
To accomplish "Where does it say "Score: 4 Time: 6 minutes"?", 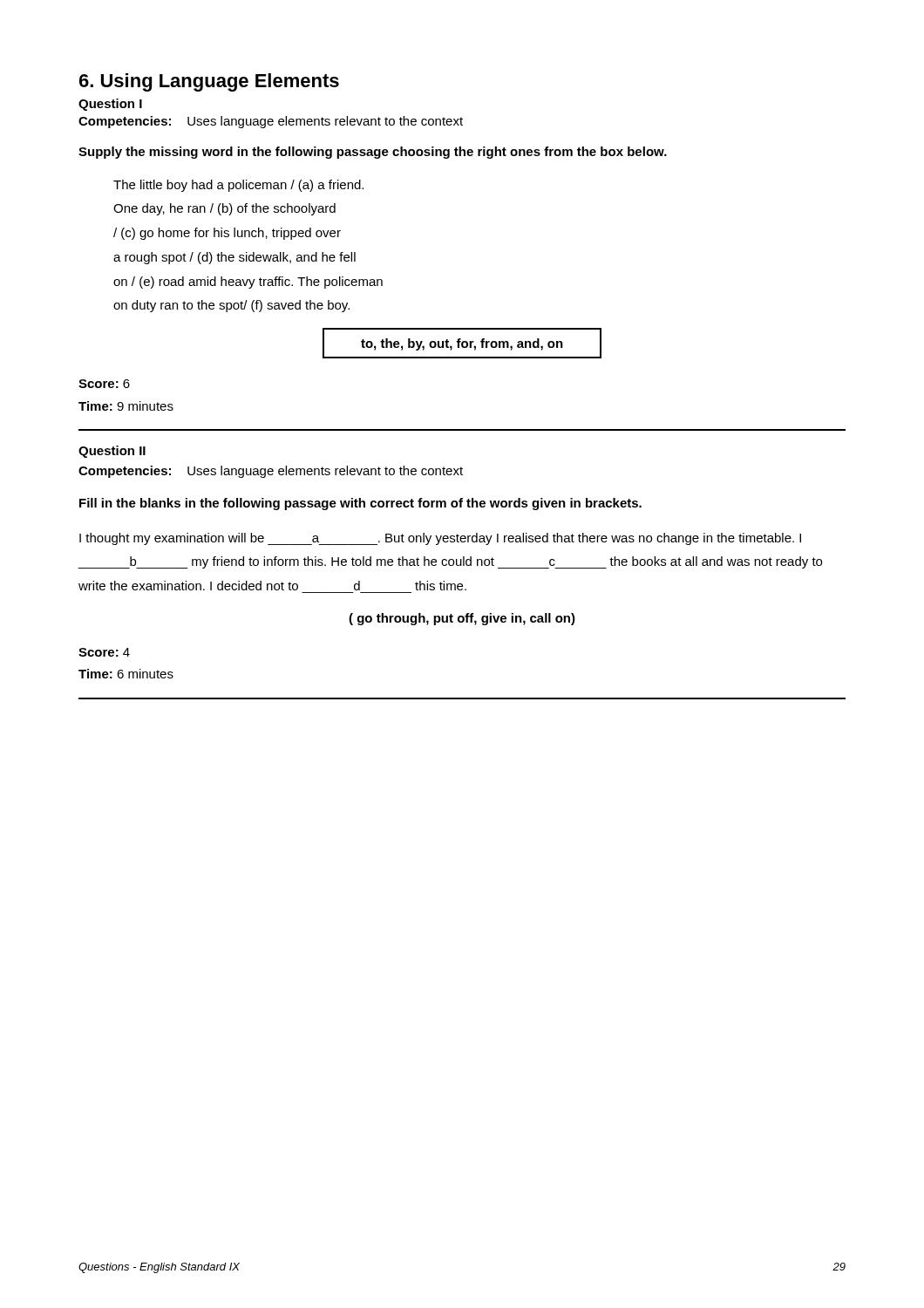I will click(126, 663).
